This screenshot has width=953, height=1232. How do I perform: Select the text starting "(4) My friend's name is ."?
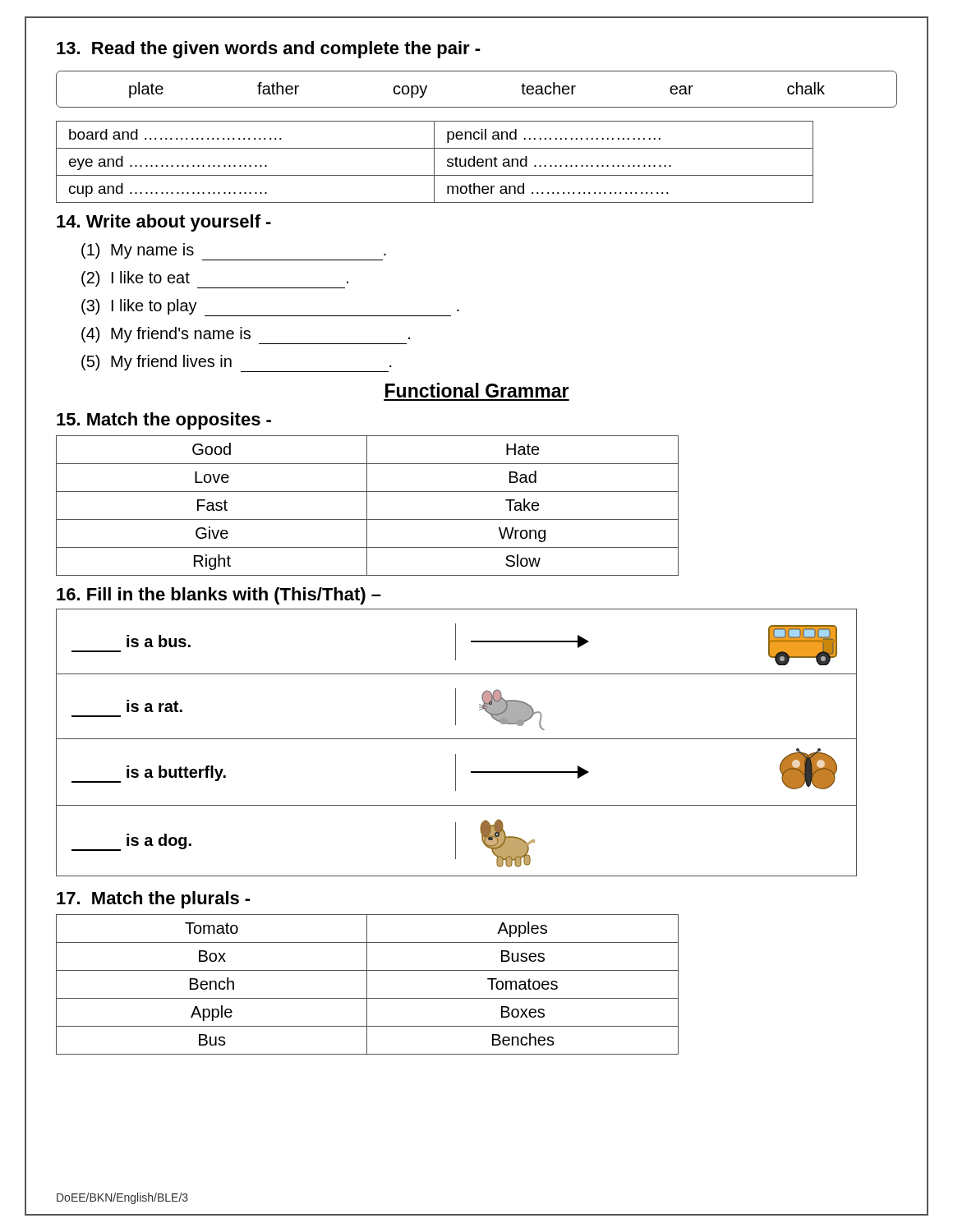246,334
